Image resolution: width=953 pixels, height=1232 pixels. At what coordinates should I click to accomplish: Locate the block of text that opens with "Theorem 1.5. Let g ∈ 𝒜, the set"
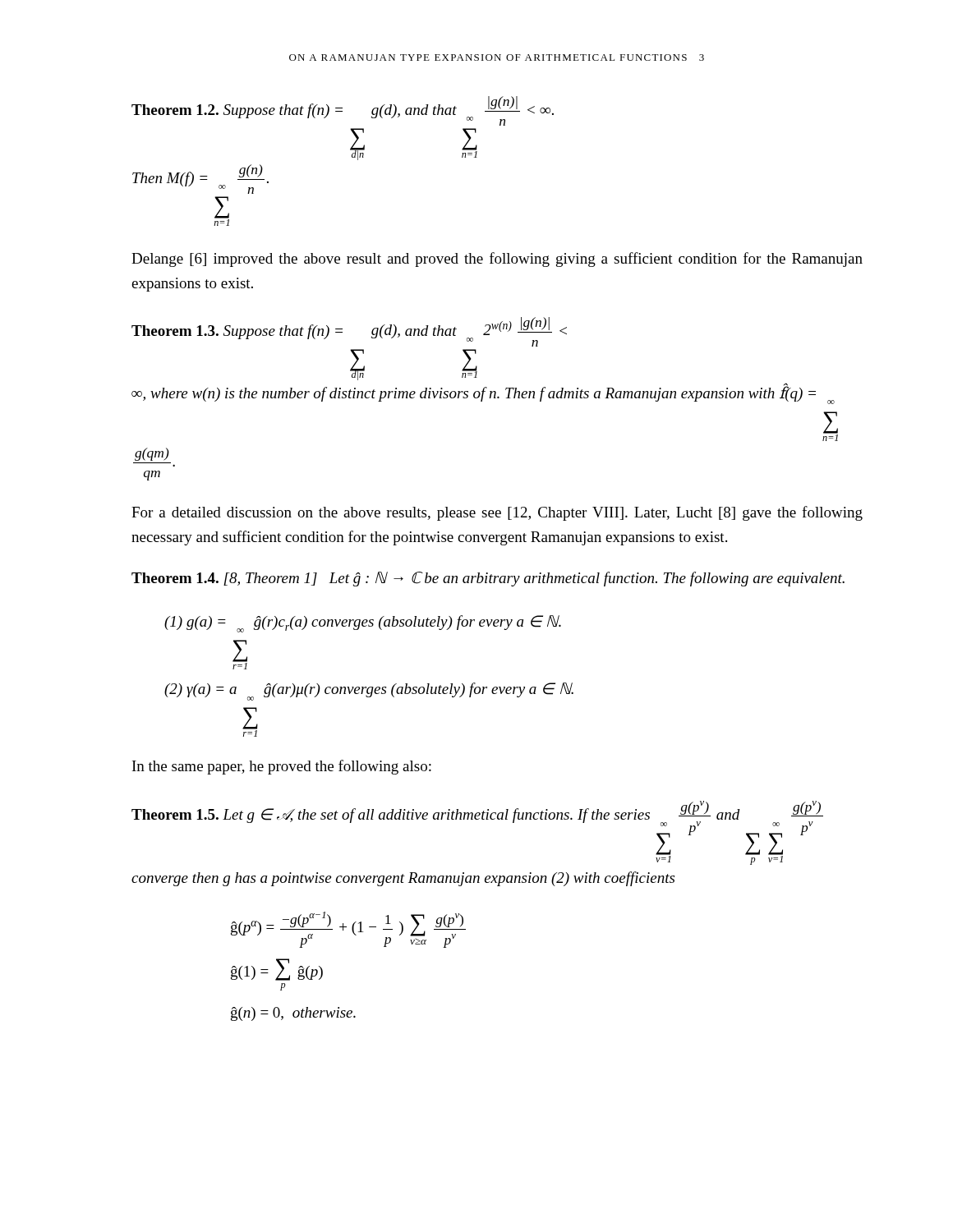478,841
